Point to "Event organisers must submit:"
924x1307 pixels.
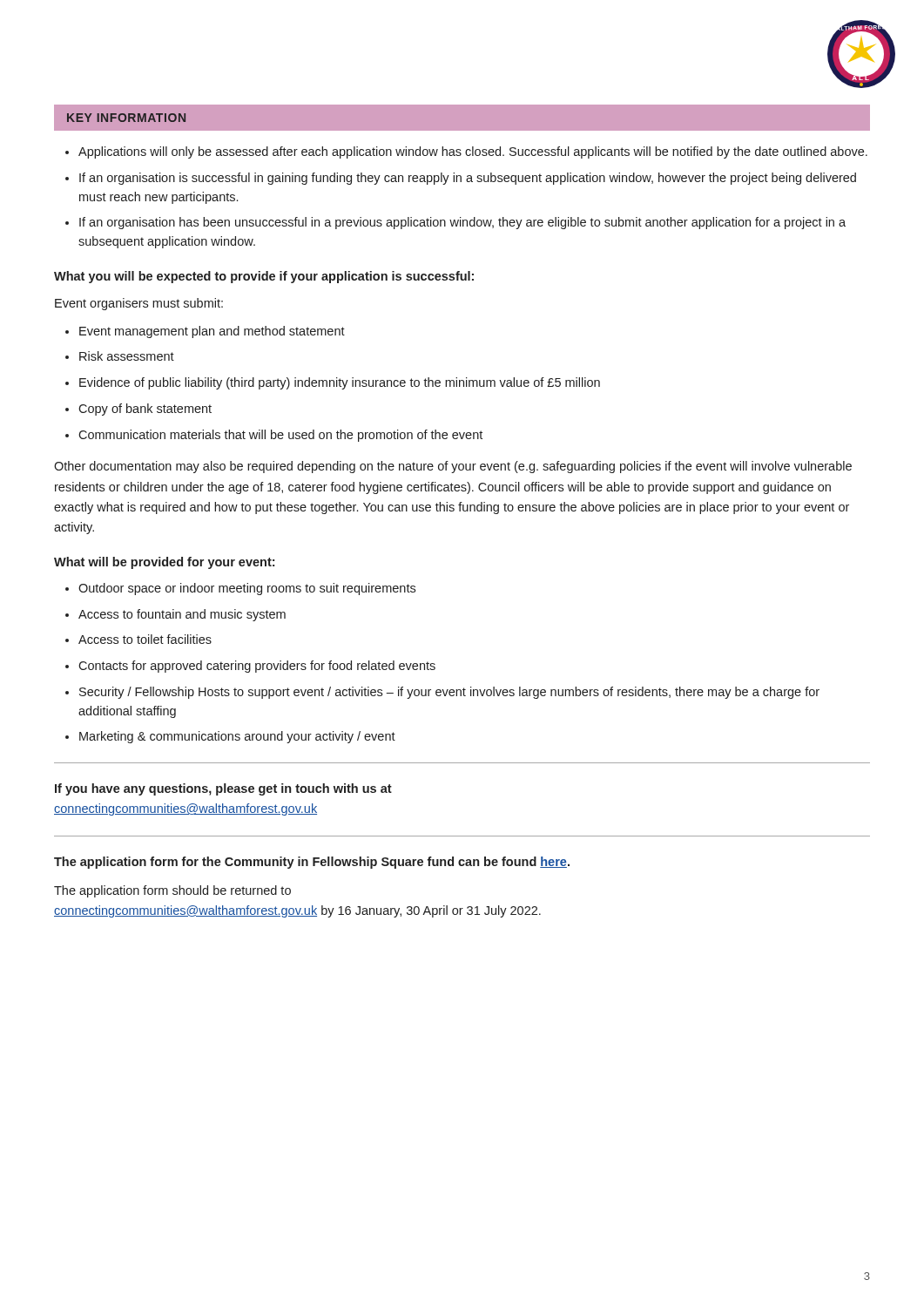point(139,303)
